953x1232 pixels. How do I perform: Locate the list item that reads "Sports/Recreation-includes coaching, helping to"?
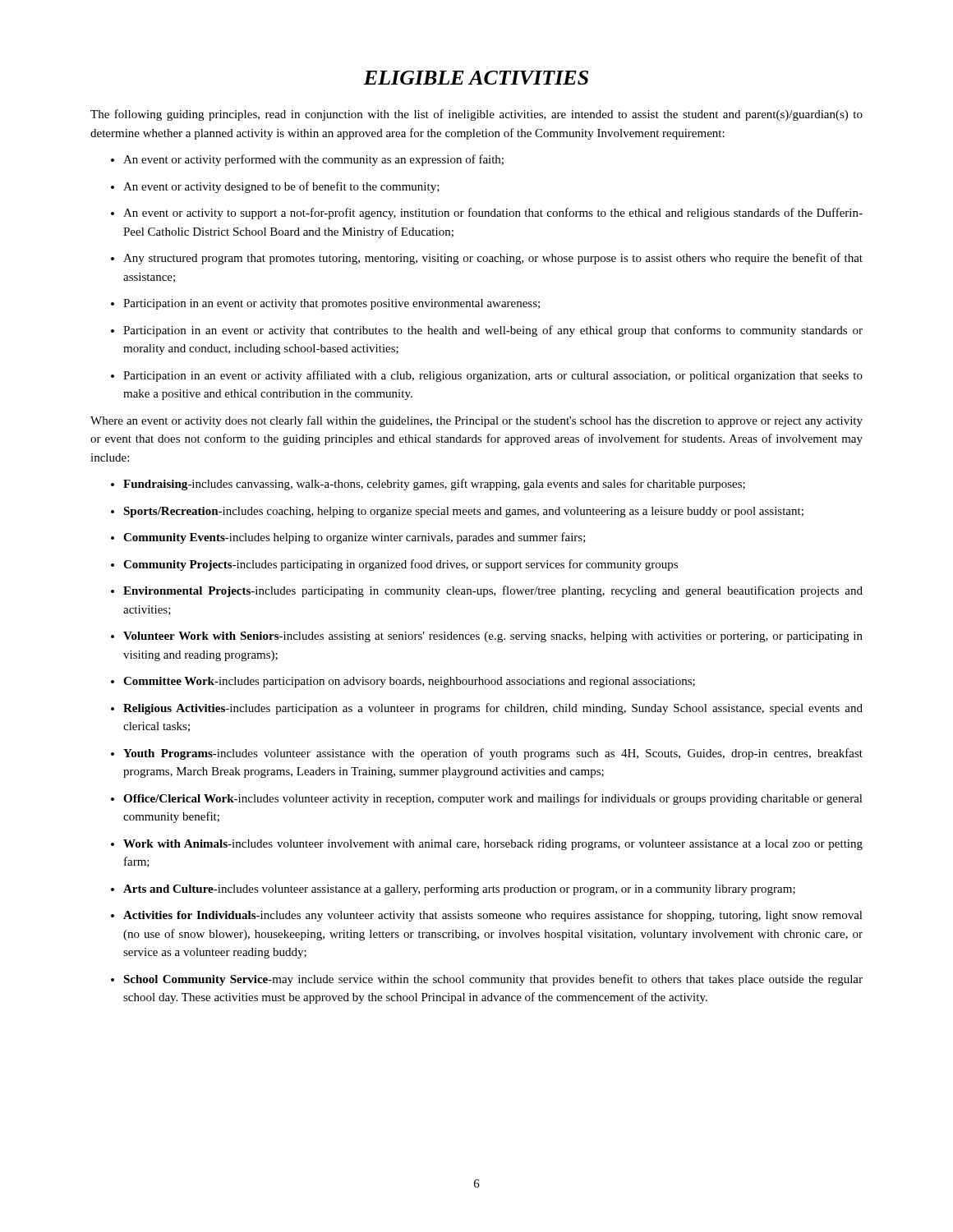pos(476,511)
